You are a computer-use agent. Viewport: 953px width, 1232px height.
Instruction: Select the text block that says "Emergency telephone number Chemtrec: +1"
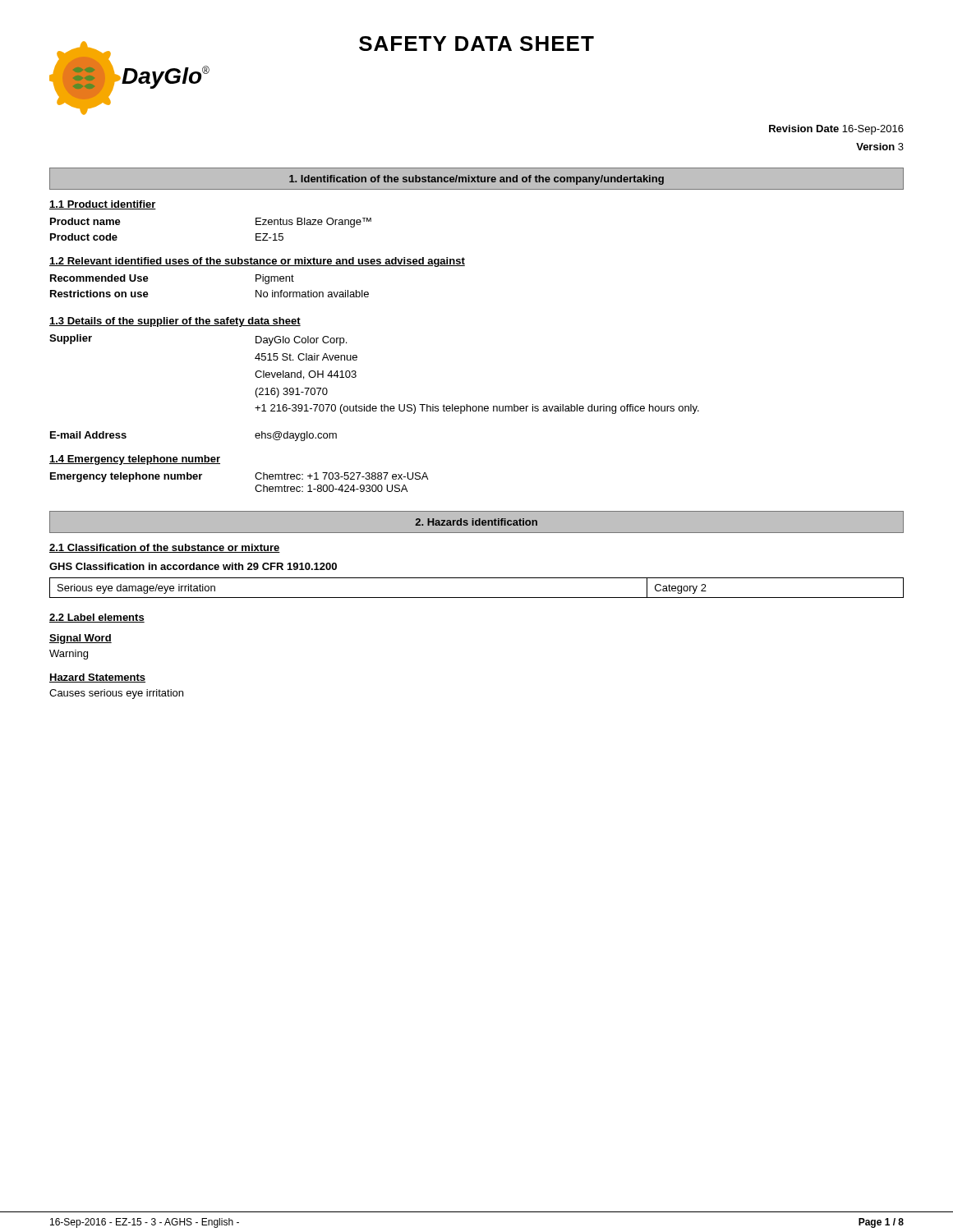click(125, 477)
